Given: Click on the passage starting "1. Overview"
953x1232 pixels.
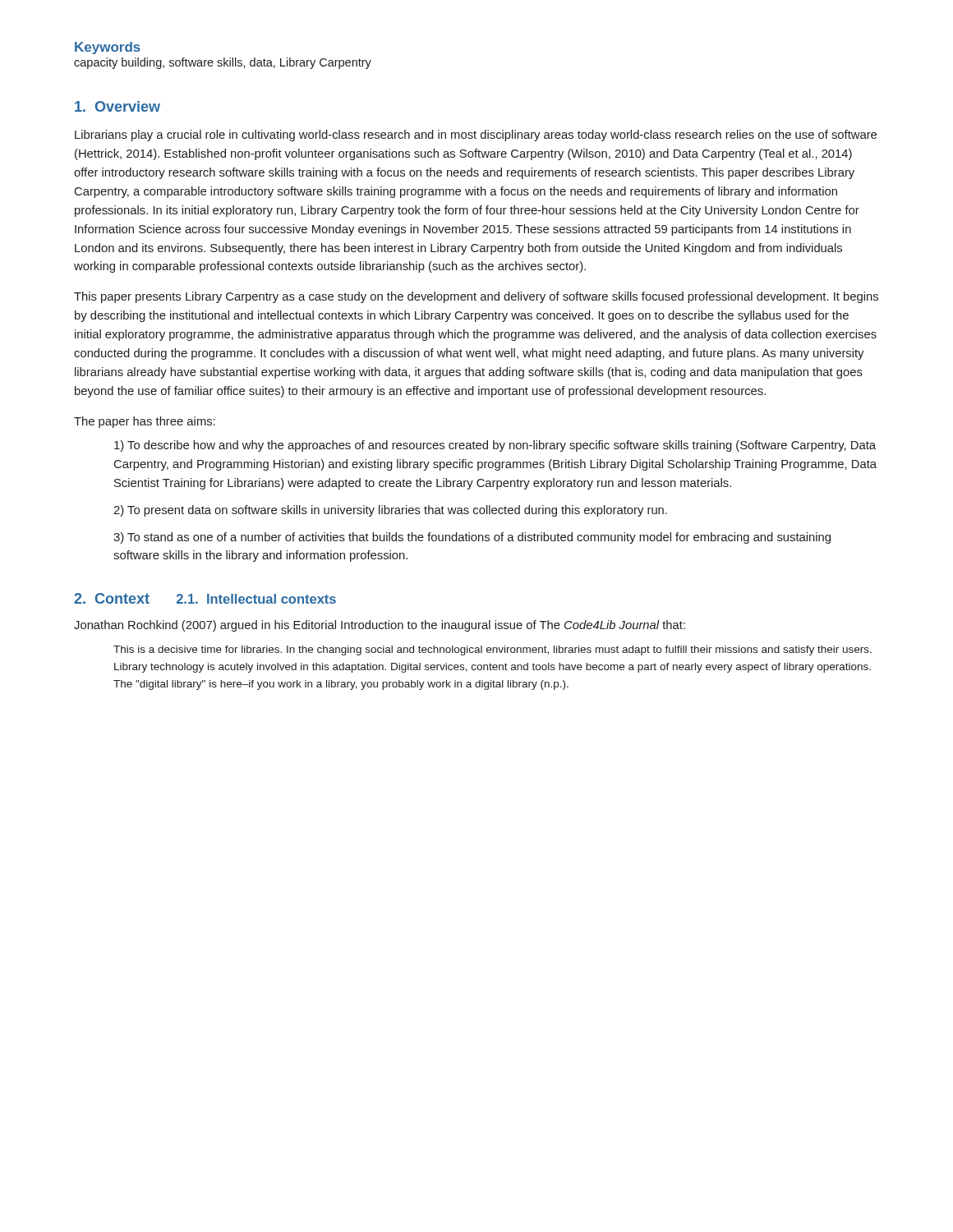Looking at the screenshot, I should [x=117, y=107].
